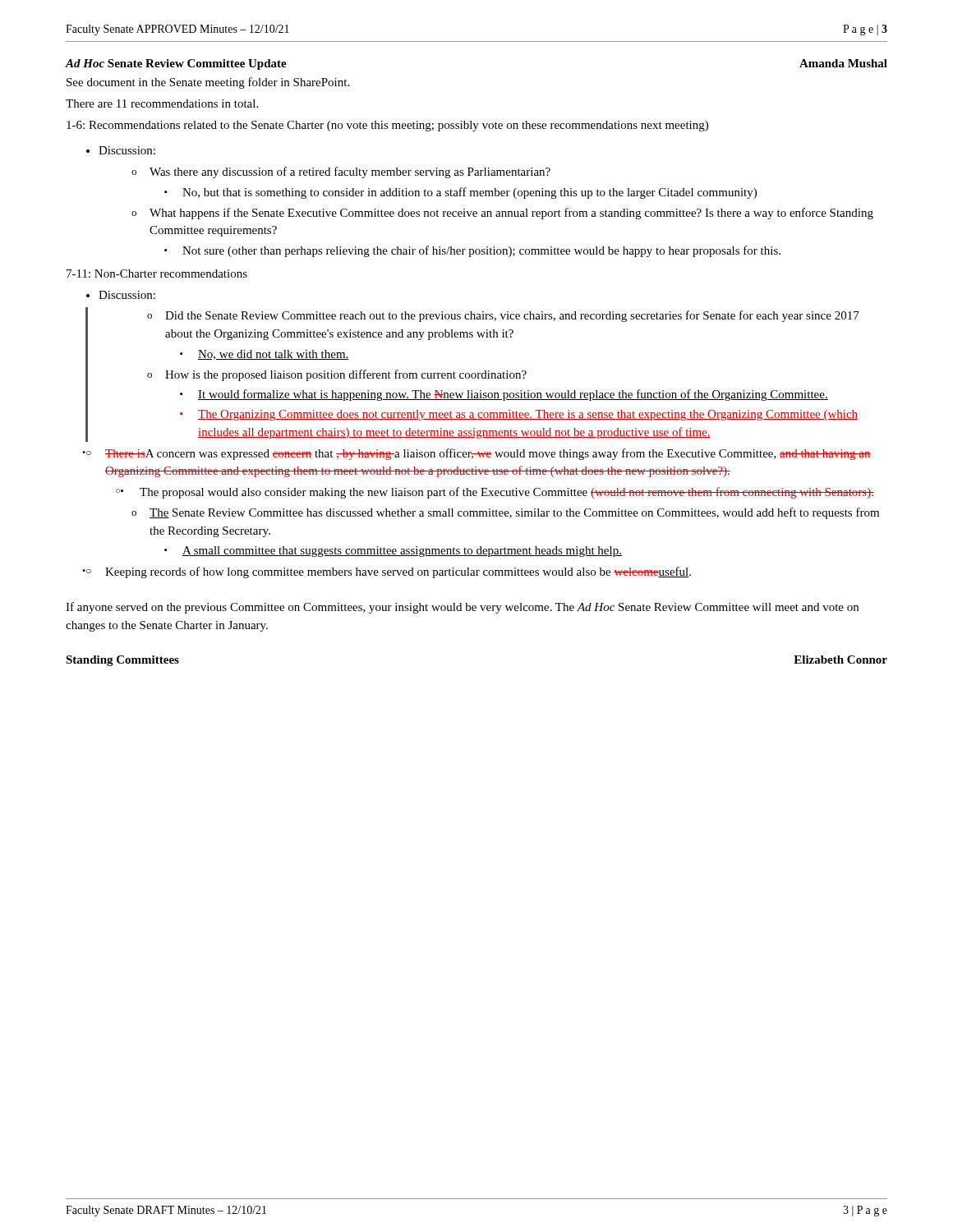This screenshot has height=1232, width=953.
Task: Click on the passage starting "○▪ The proposal would also consider making"
Action: pyautogui.click(x=495, y=492)
